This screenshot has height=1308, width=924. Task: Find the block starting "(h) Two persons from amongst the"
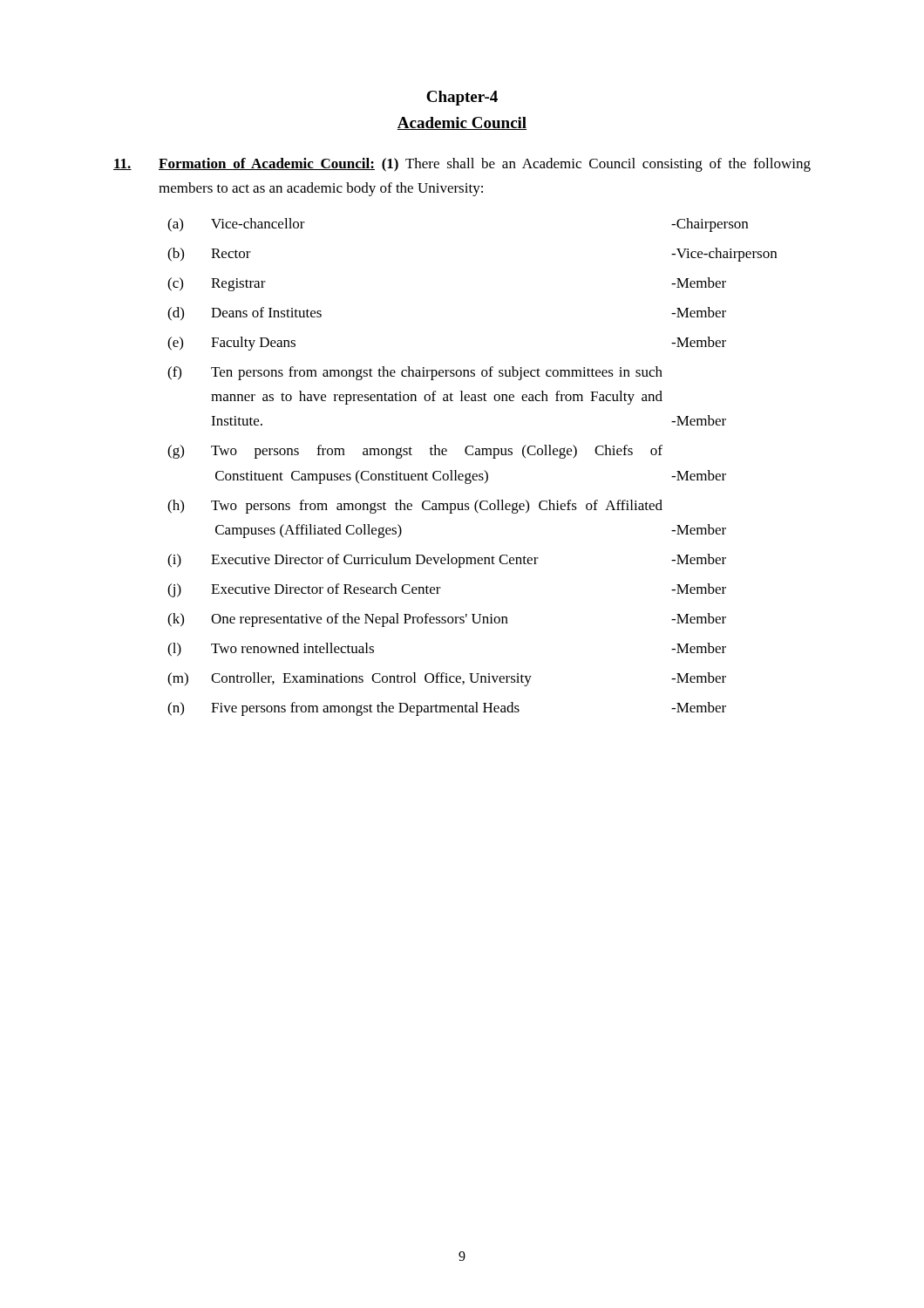[x=485, y=518]
